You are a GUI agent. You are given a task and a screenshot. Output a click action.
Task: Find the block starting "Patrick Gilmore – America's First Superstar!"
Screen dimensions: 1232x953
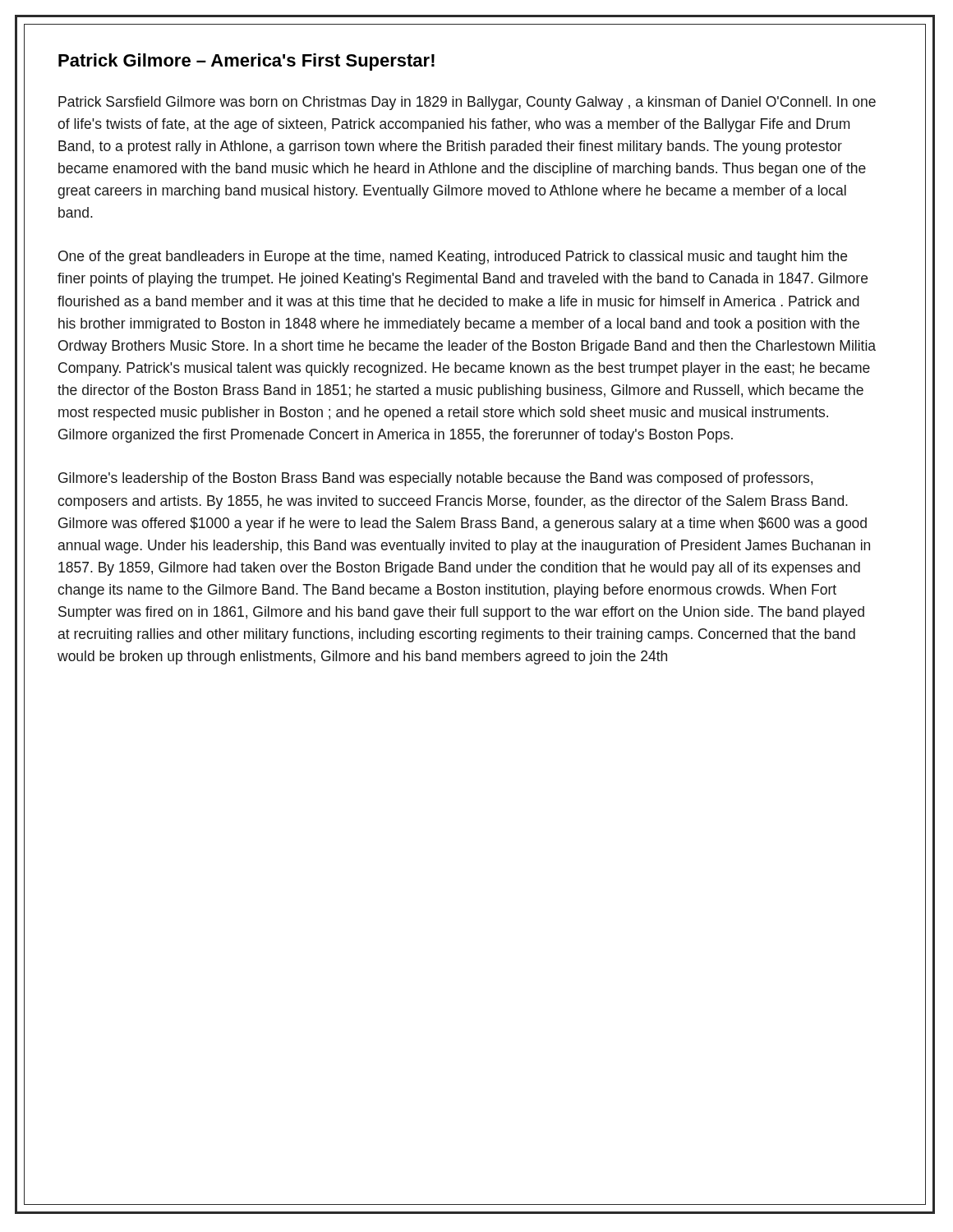[x=247, y=60]
